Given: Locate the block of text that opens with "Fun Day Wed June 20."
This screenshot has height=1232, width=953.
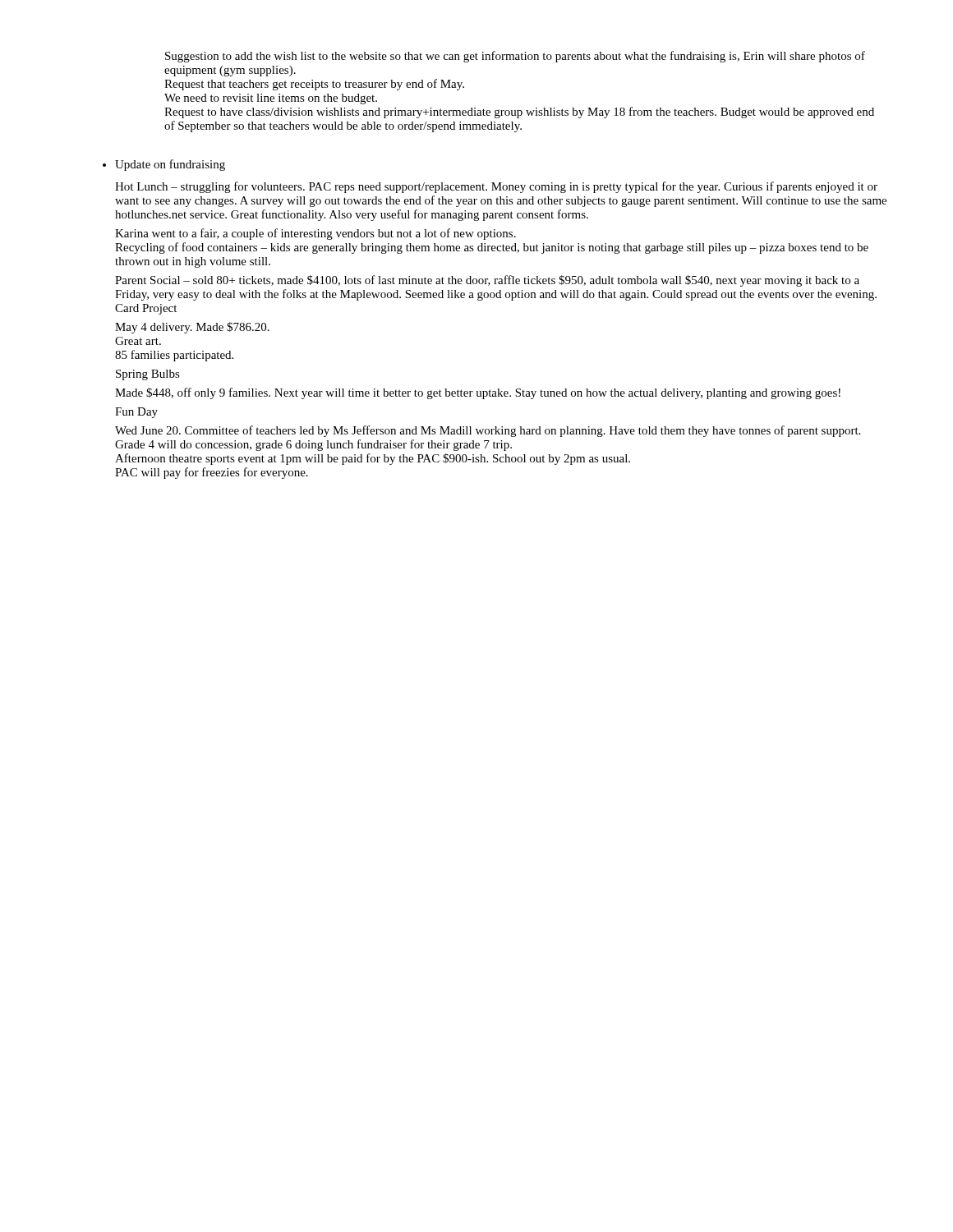Looking at the screenshot, I should pyautogui.click(x=501, y=442).
